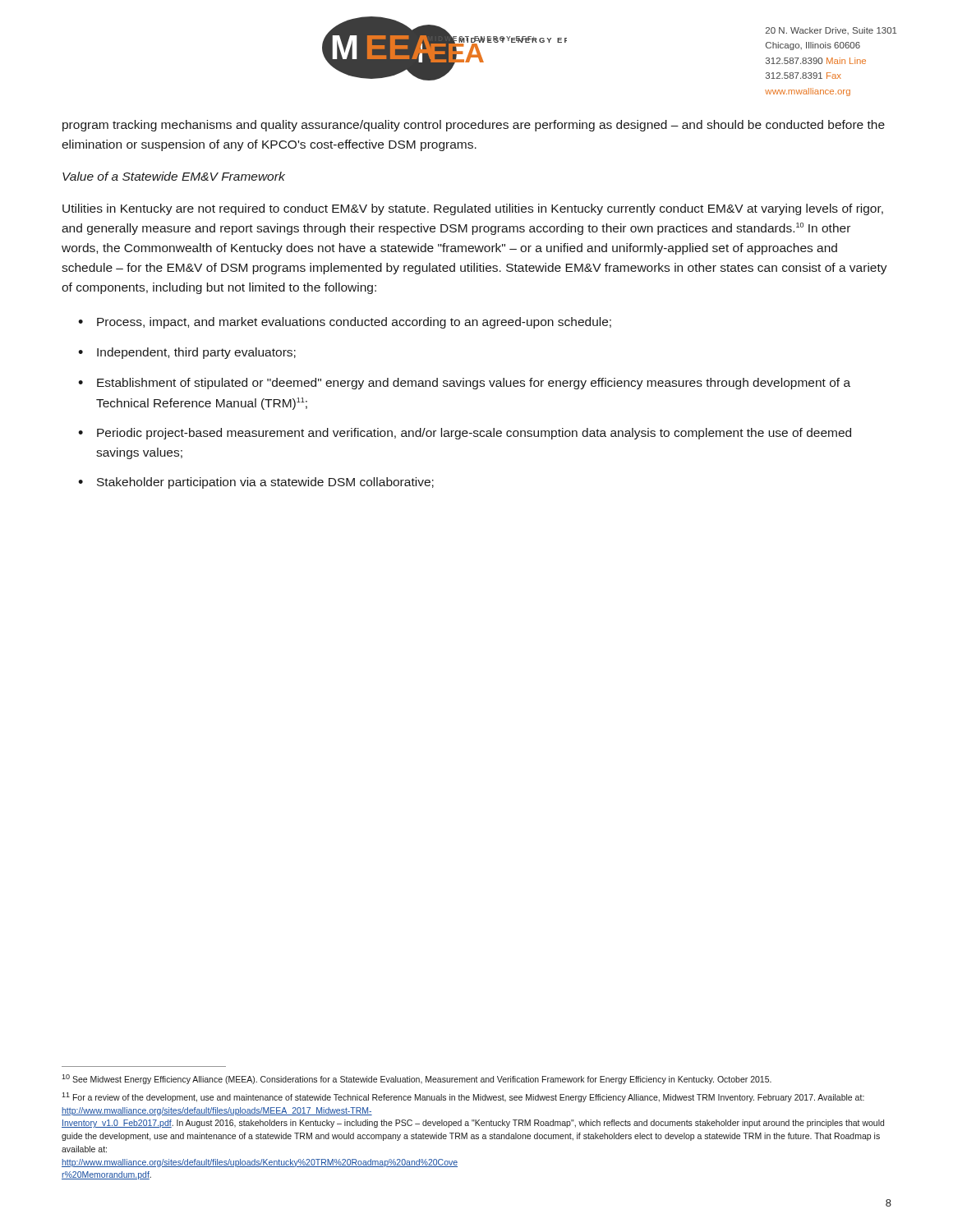
Task: Locate the section header that says "Value of a Statewide EM&V Framework"
Action: pyautogui.click(x=173, y=176)
